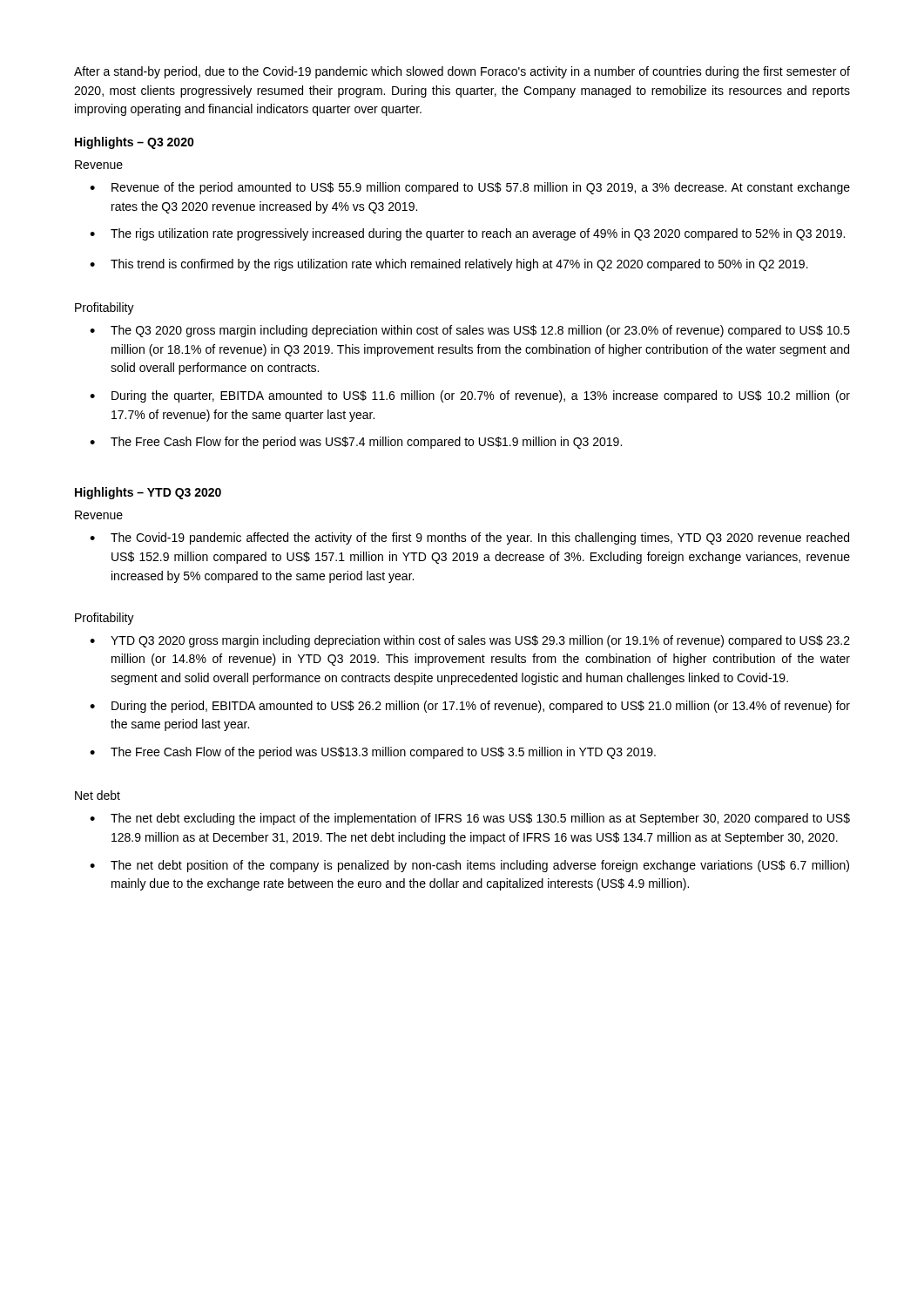Image resolution: width=924 pixels, height=1307 pixels.
Task: Locate the element starting "• The net debt excluding the"
Action: (x=470, y=828)
